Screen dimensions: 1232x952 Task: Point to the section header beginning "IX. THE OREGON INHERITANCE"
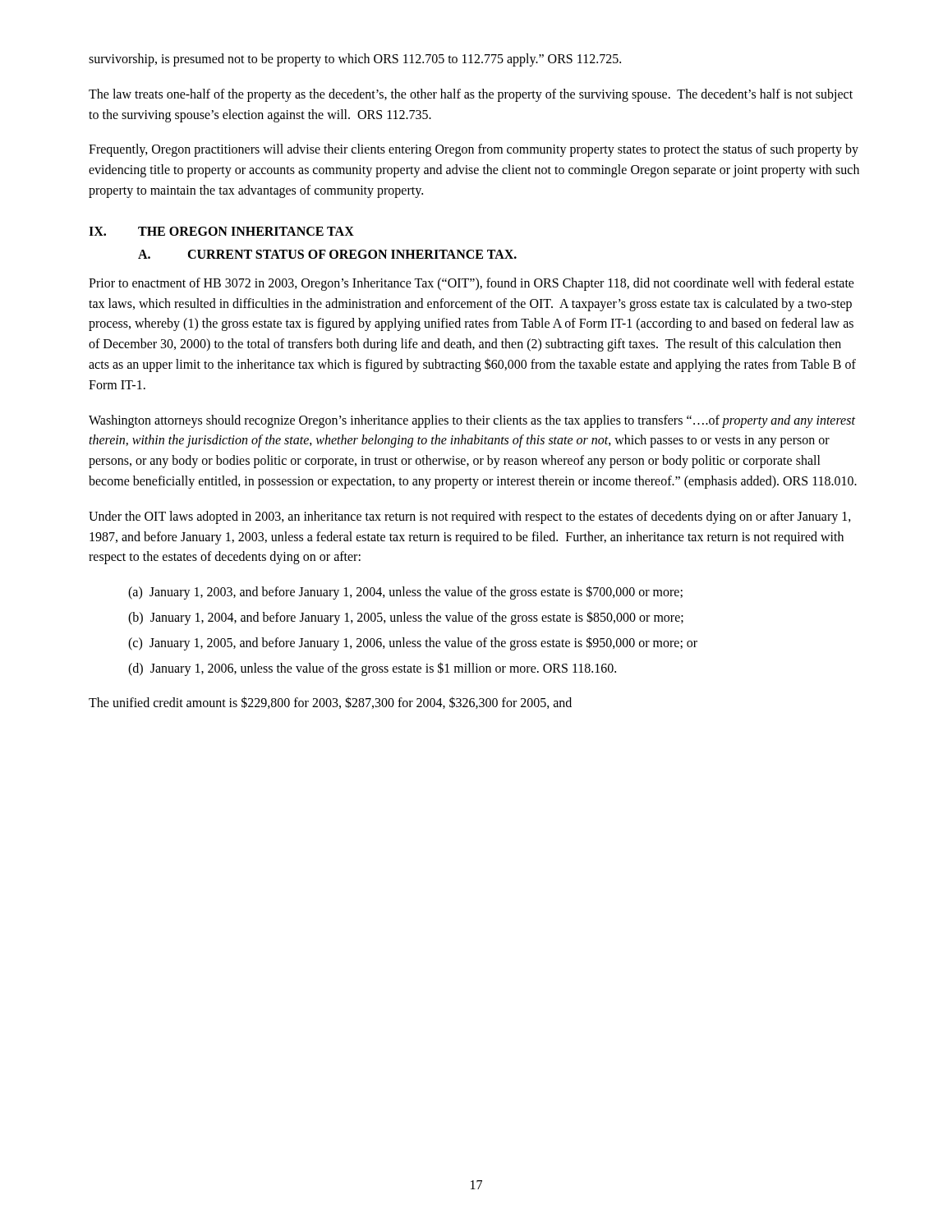point(221,231)
